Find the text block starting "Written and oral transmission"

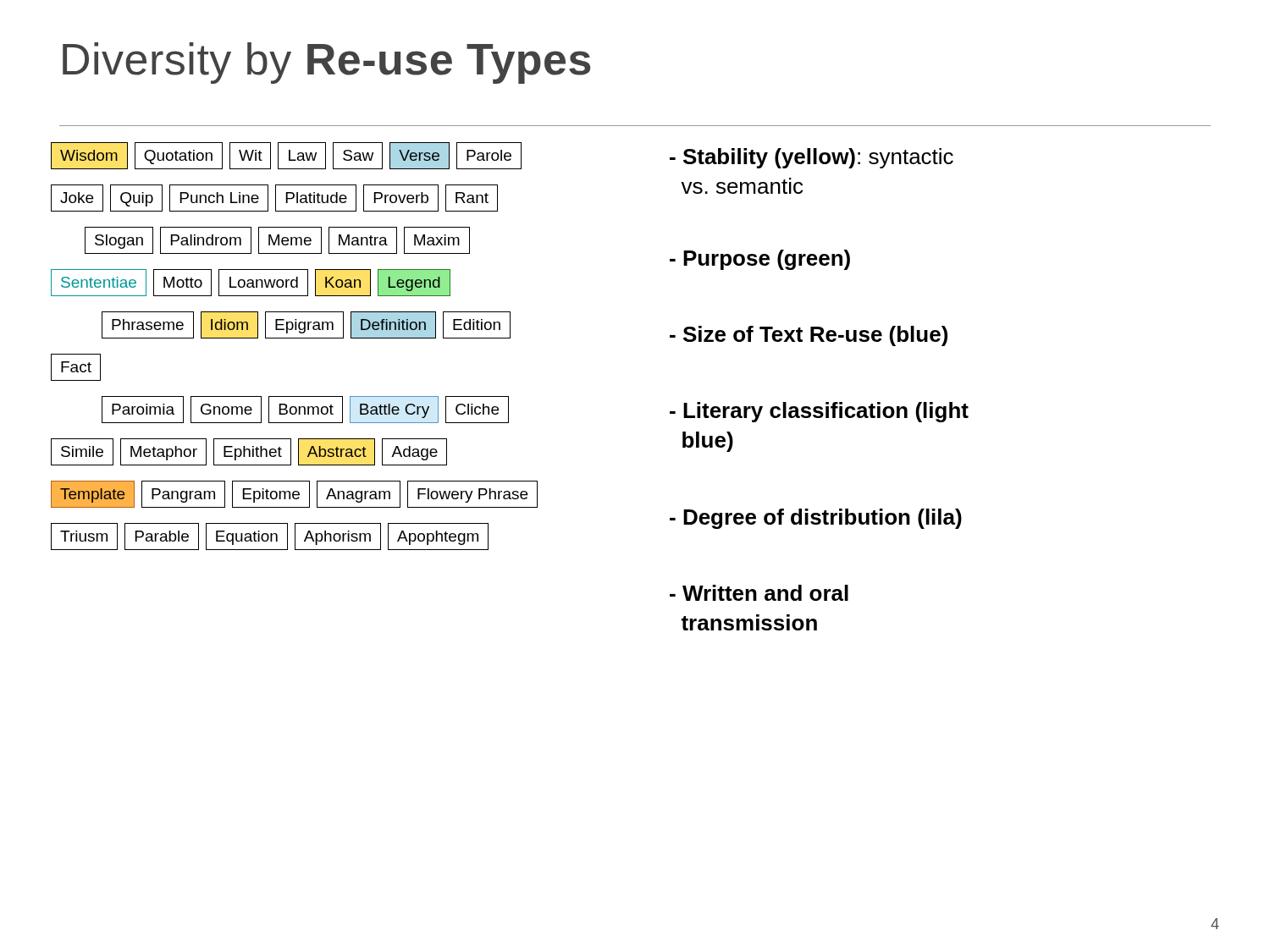pyautogui.click(x=759, y=608)
